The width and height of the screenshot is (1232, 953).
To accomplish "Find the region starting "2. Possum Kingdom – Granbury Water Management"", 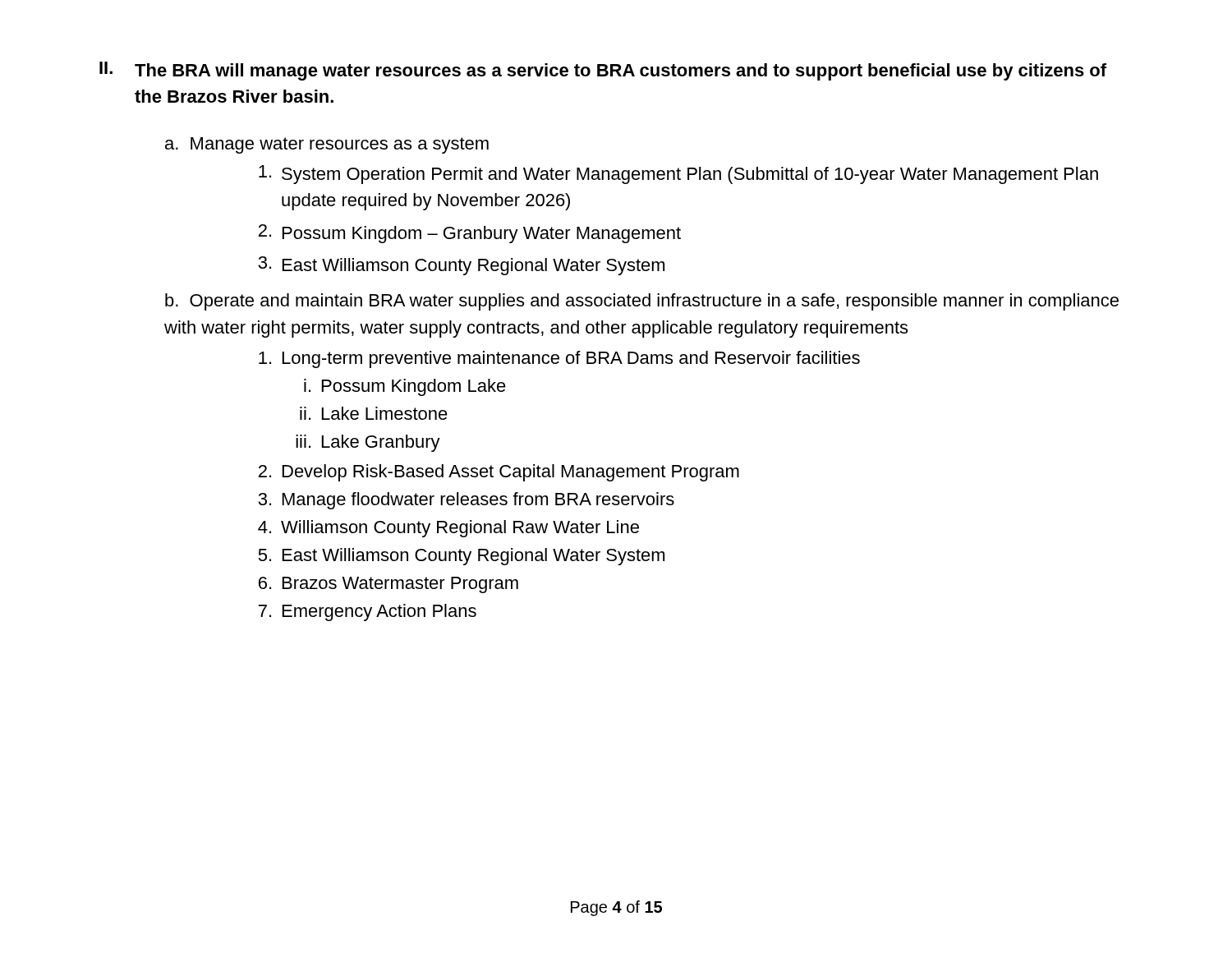I will 464,233.
